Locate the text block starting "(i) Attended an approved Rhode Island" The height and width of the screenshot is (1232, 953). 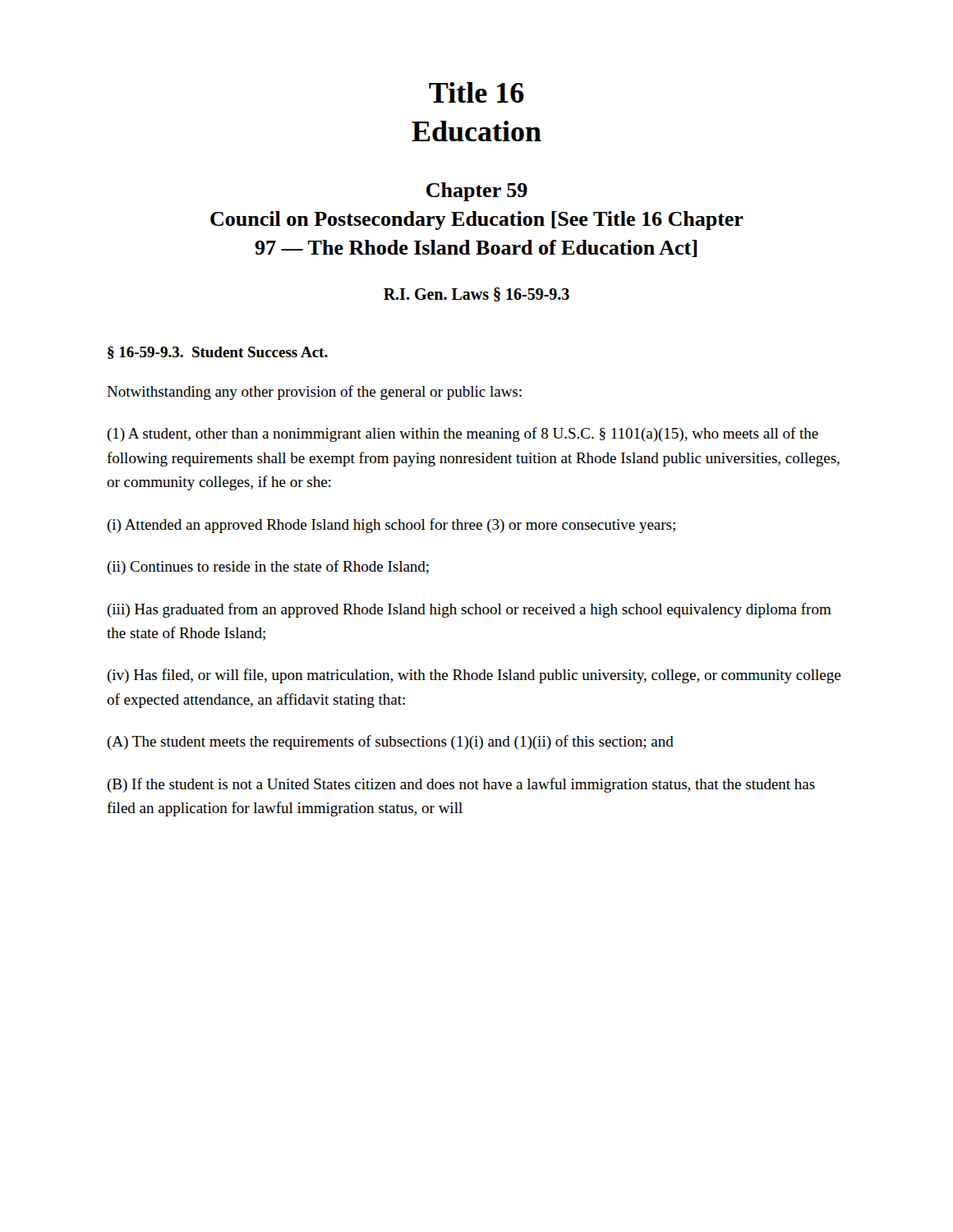392,524
